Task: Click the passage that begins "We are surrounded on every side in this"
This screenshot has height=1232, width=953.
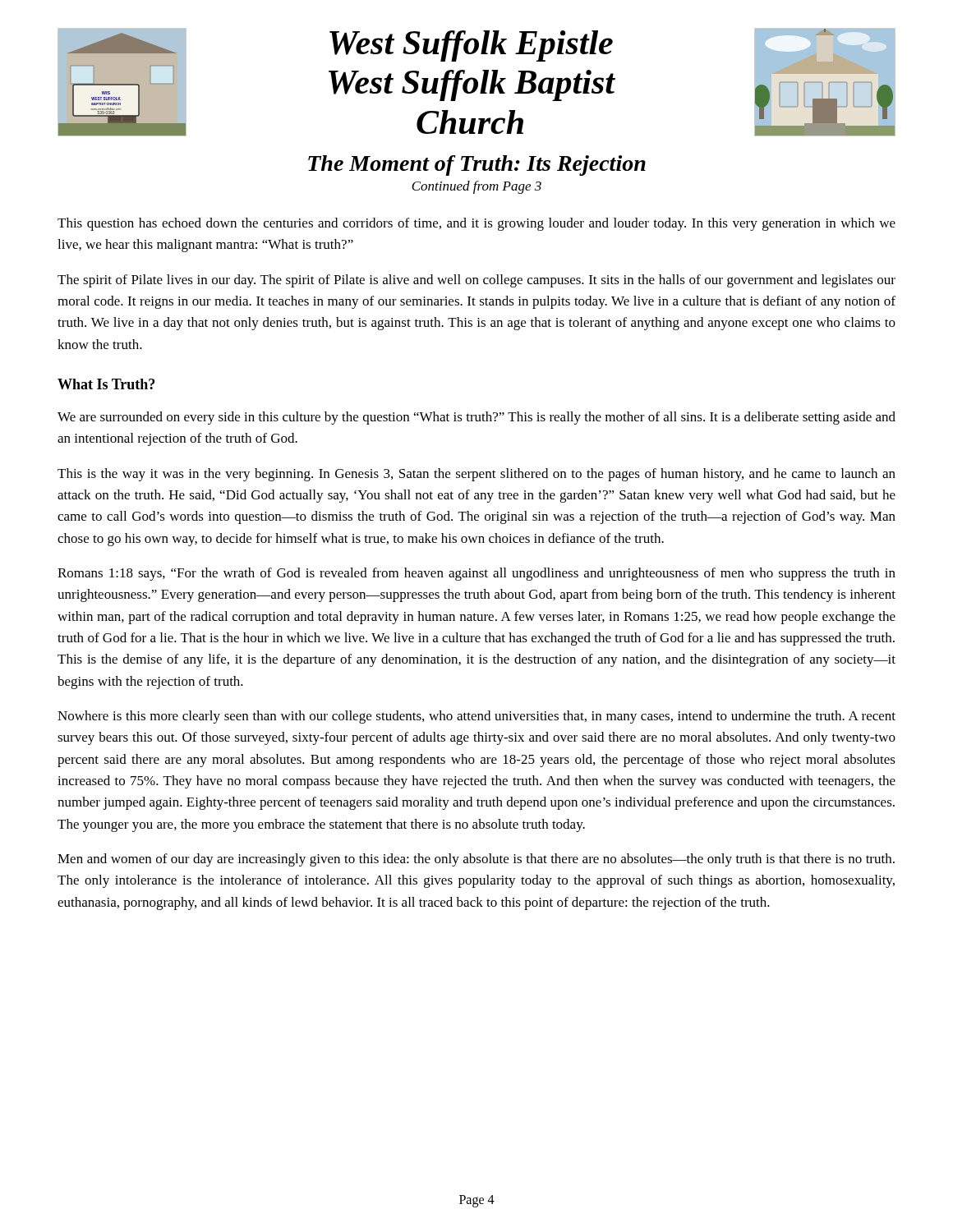Action: pos(476,428)
